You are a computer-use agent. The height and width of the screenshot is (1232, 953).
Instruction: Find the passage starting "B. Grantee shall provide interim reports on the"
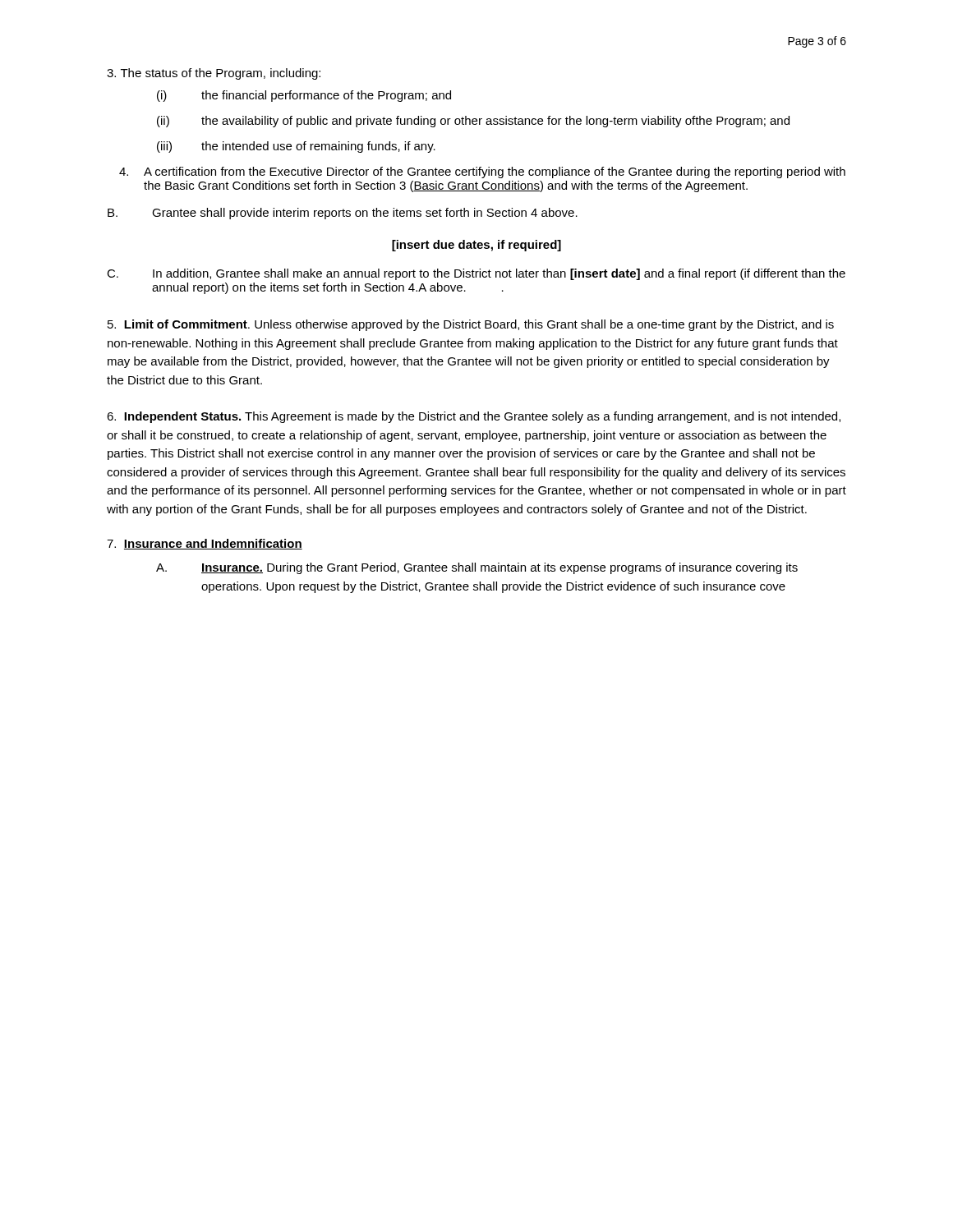tap(476, 212)
